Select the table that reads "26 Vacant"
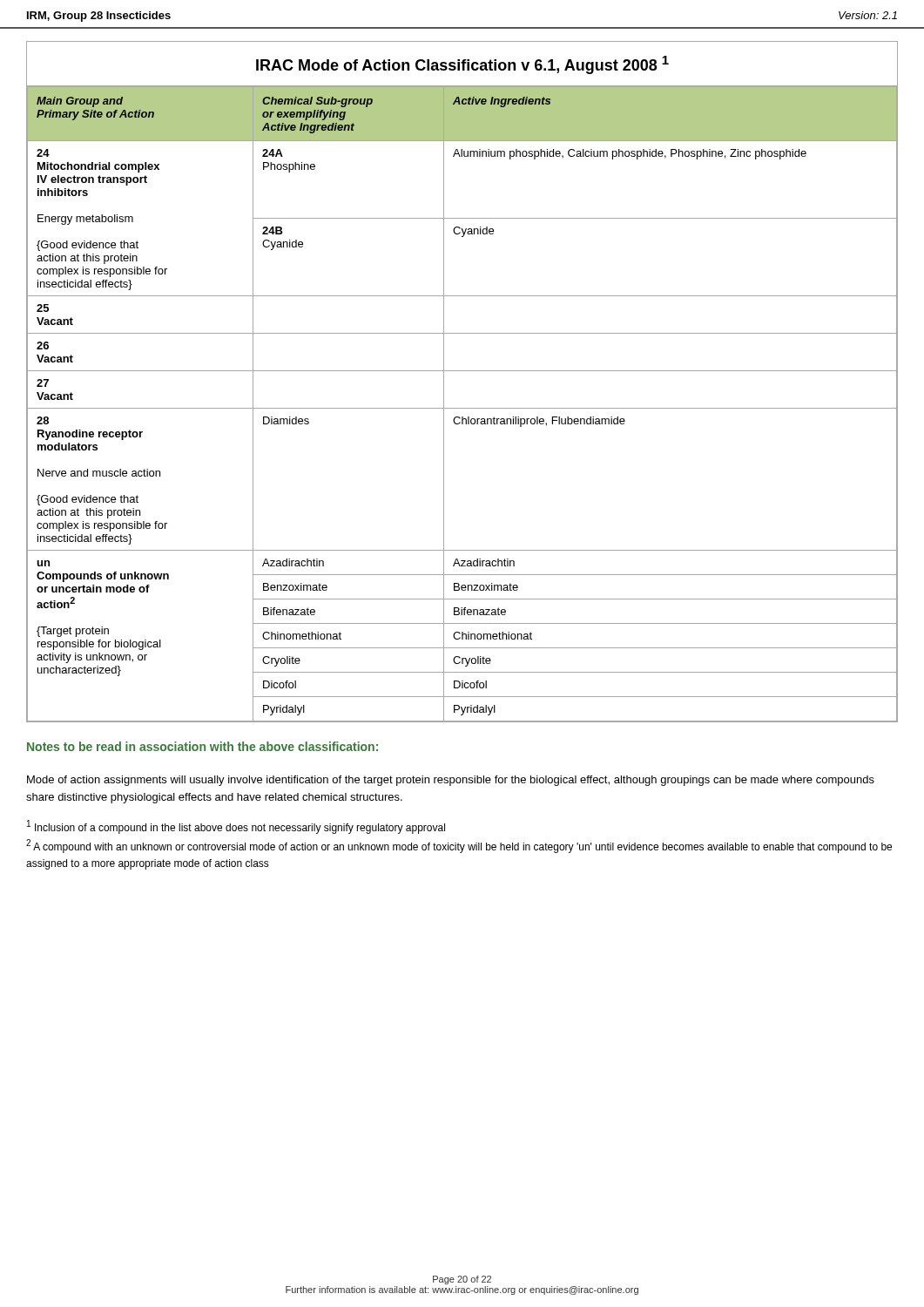The width and height of the screenshot is (924, 1307). pyautogui.click(x=462, y=404)
